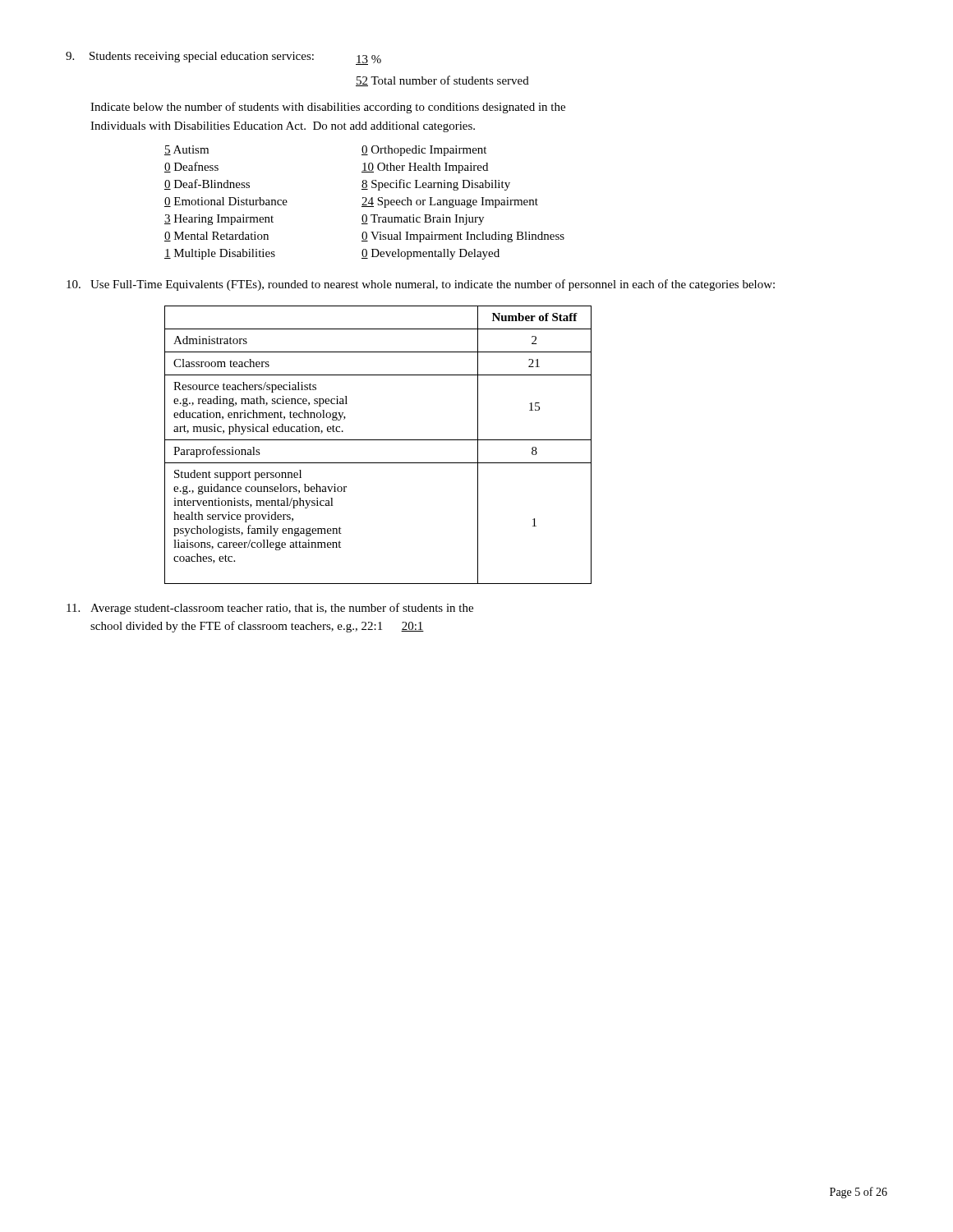Point to the block starting "0 Orthopedic Impairment"
Image resolution: width=953 pixels, height=1232 pixels.
click(424, 150)
